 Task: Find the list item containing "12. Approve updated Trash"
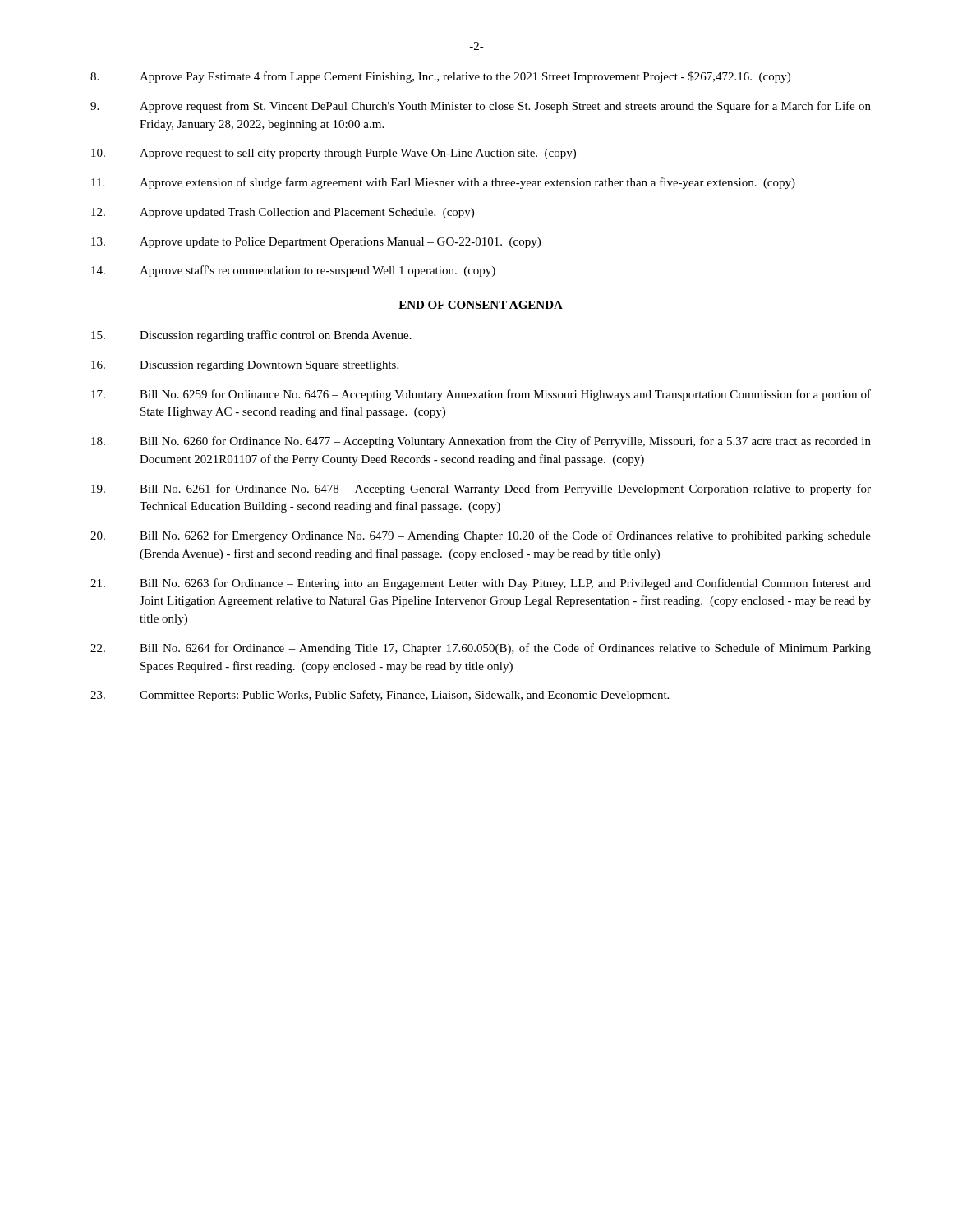pyautogui.click(x=481, y=212)
